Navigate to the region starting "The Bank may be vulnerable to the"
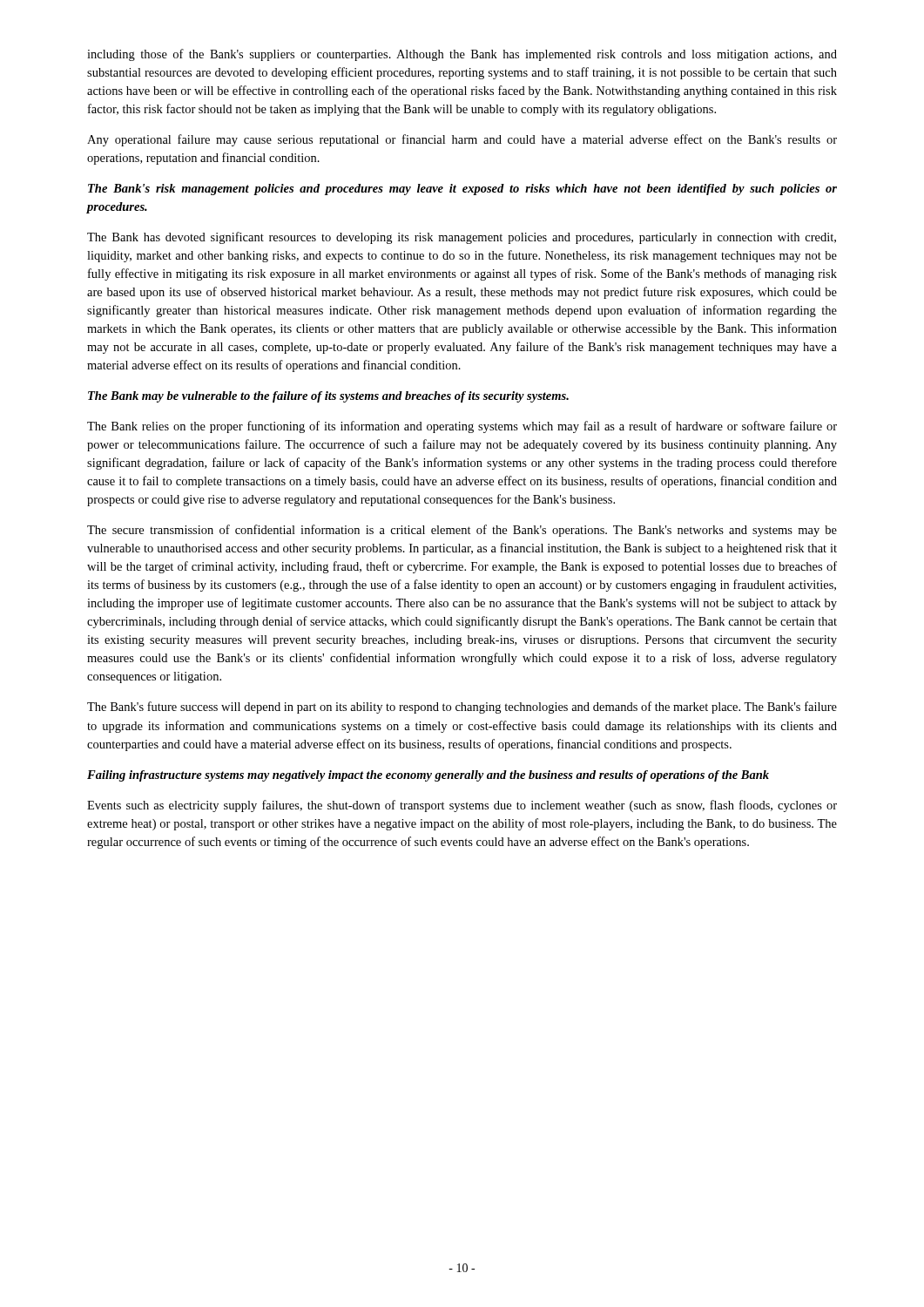This screenshot has width=924, height=1307. tap(462, 396)
